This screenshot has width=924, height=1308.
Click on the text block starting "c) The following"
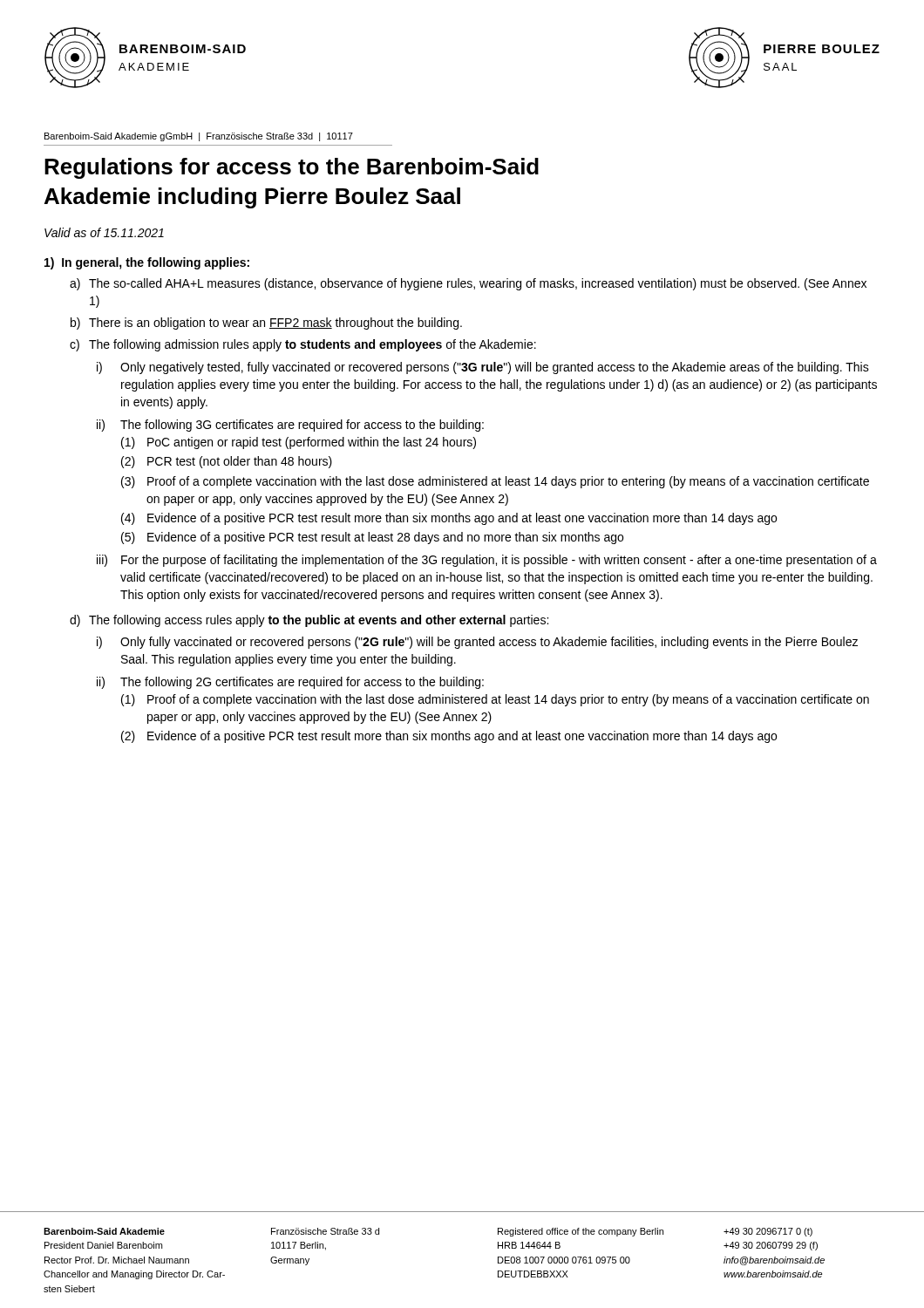click(303, 345)
